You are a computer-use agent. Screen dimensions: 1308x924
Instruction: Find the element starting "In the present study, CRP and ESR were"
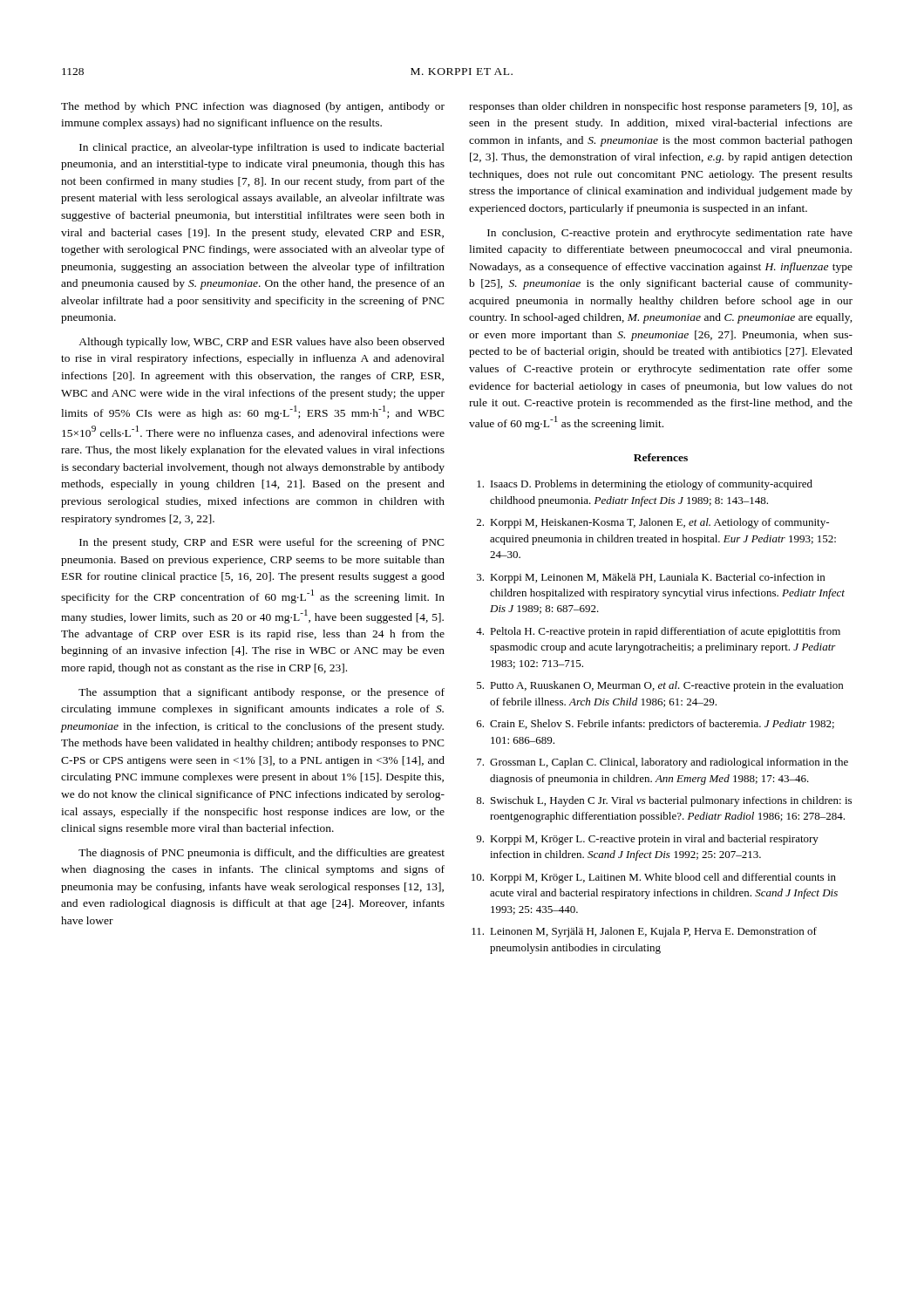coord(253,605)
